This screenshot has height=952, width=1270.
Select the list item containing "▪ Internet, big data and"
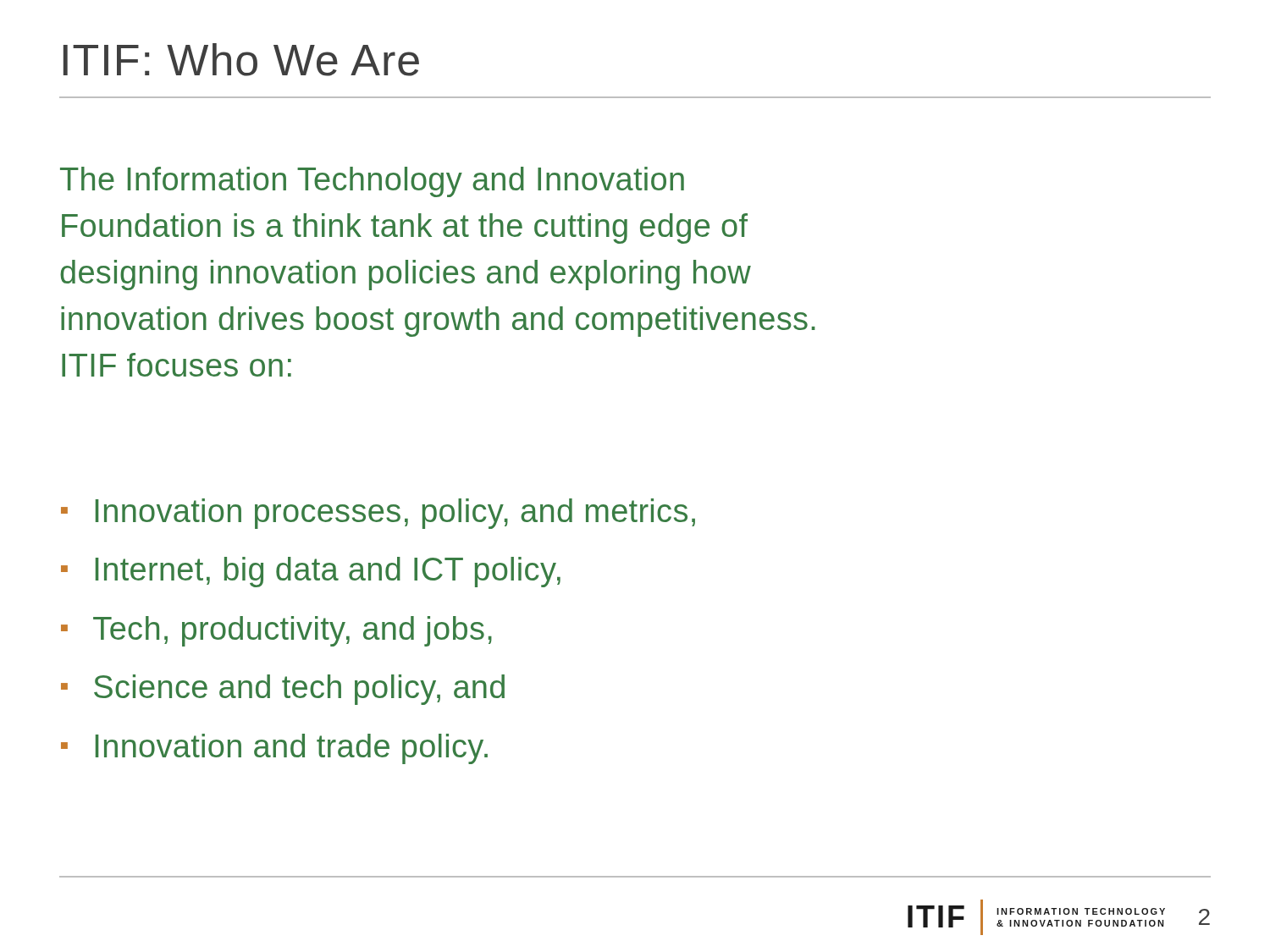point(311,570)
